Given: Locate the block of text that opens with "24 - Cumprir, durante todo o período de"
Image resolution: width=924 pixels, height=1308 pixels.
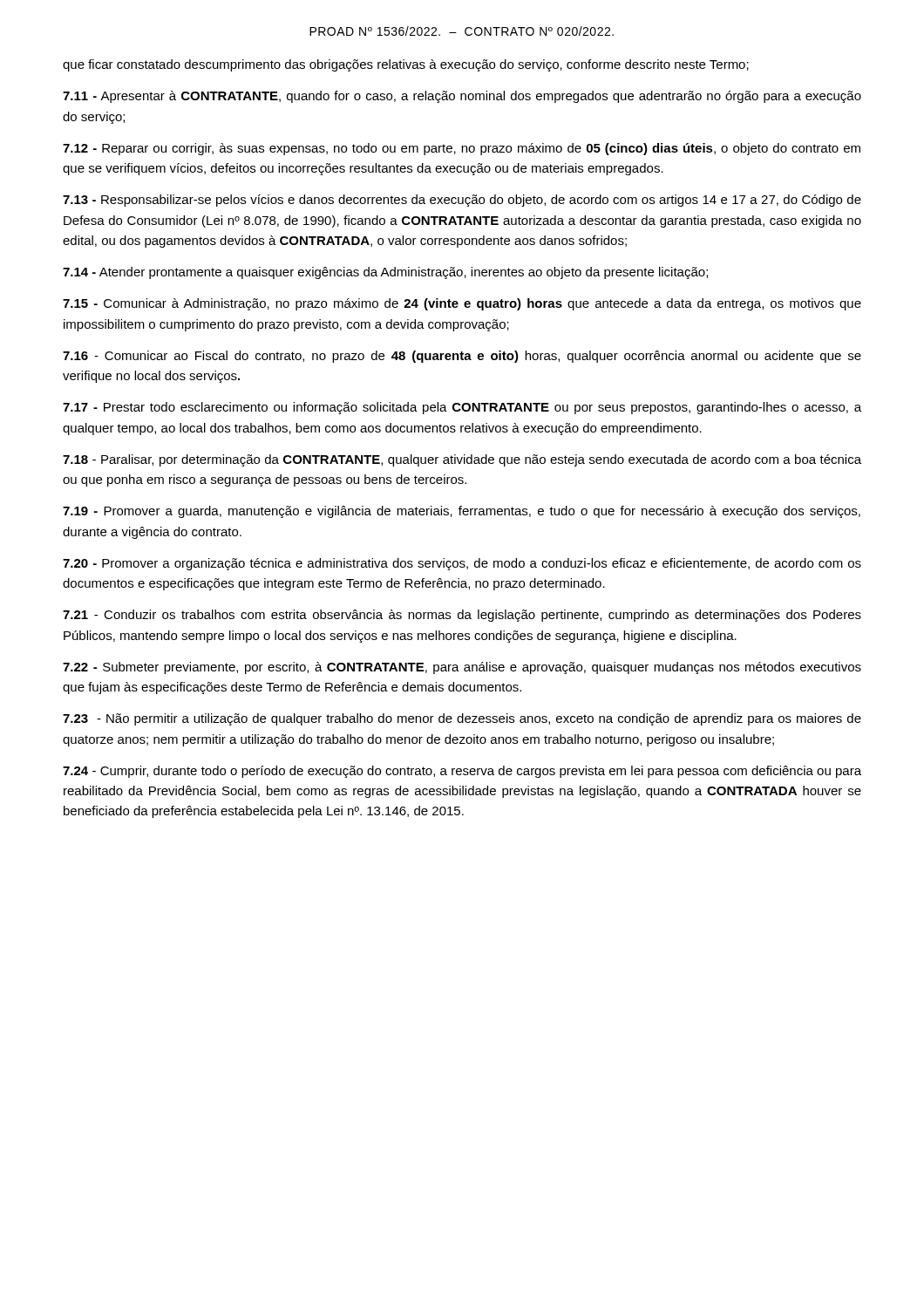Looking at the screenshot, I should tap(462, 790).
